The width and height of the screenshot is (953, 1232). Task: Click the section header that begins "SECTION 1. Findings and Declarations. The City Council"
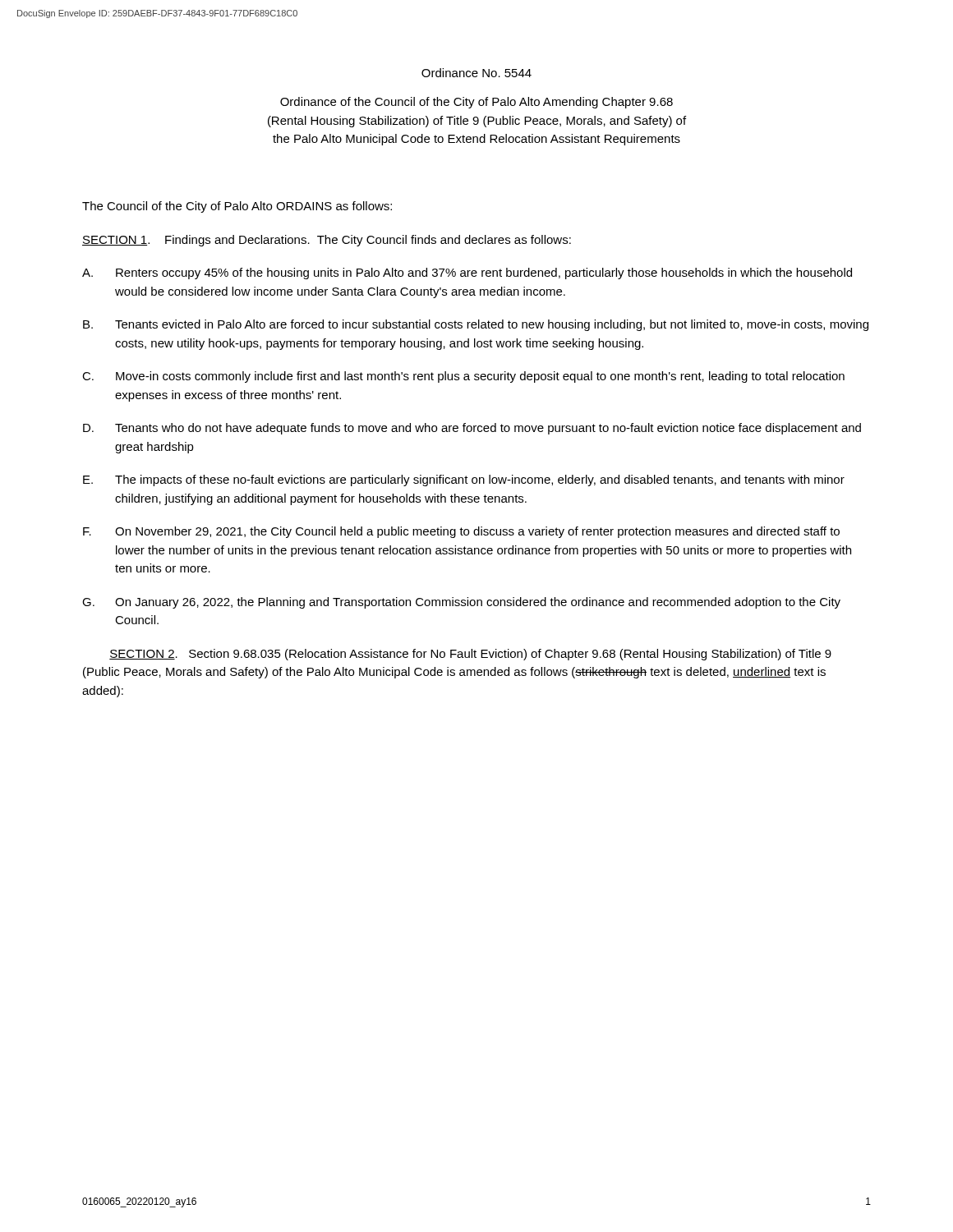327,239
